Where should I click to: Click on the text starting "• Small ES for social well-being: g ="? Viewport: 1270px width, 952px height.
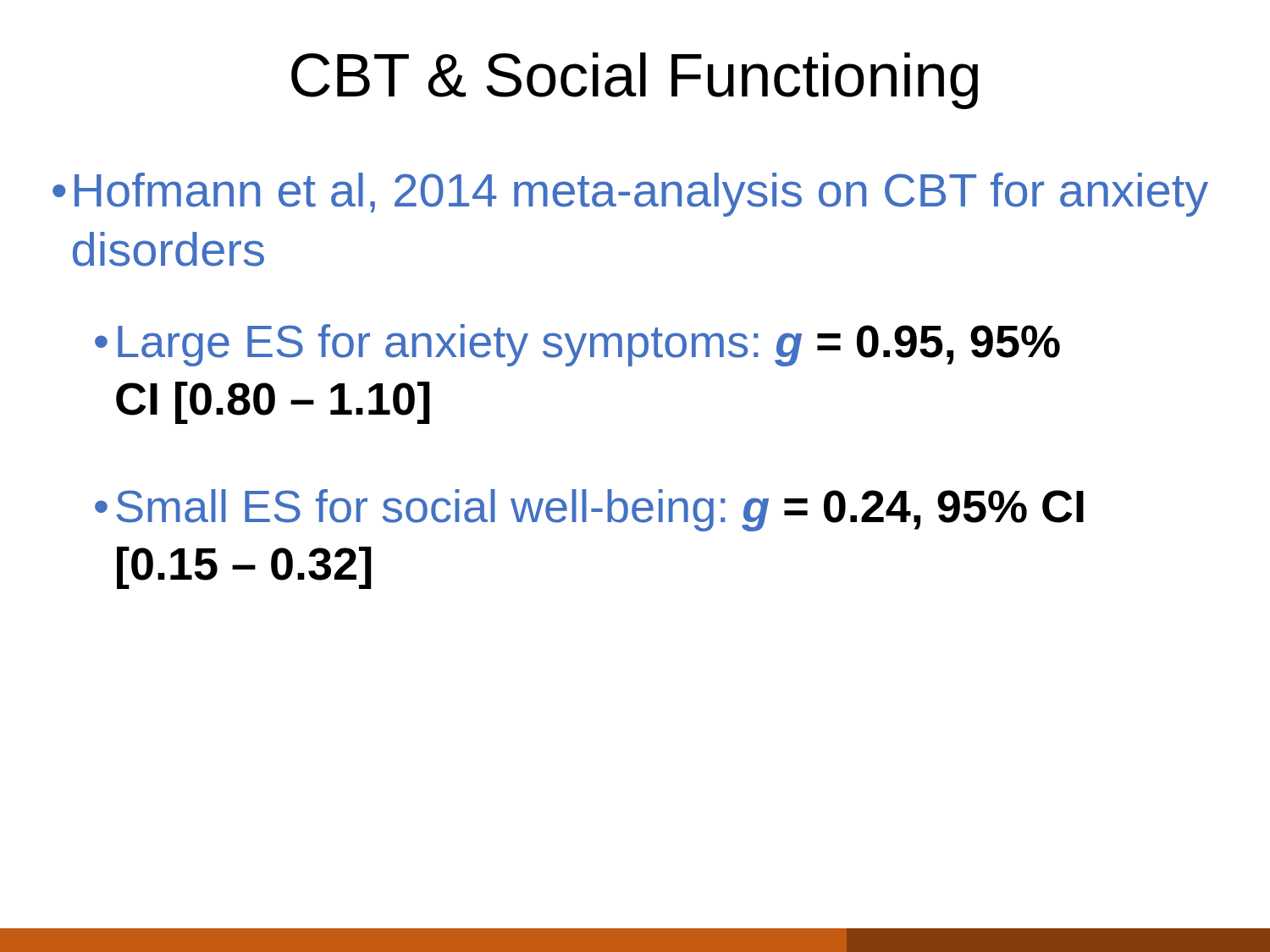click(x=590, y=535)
